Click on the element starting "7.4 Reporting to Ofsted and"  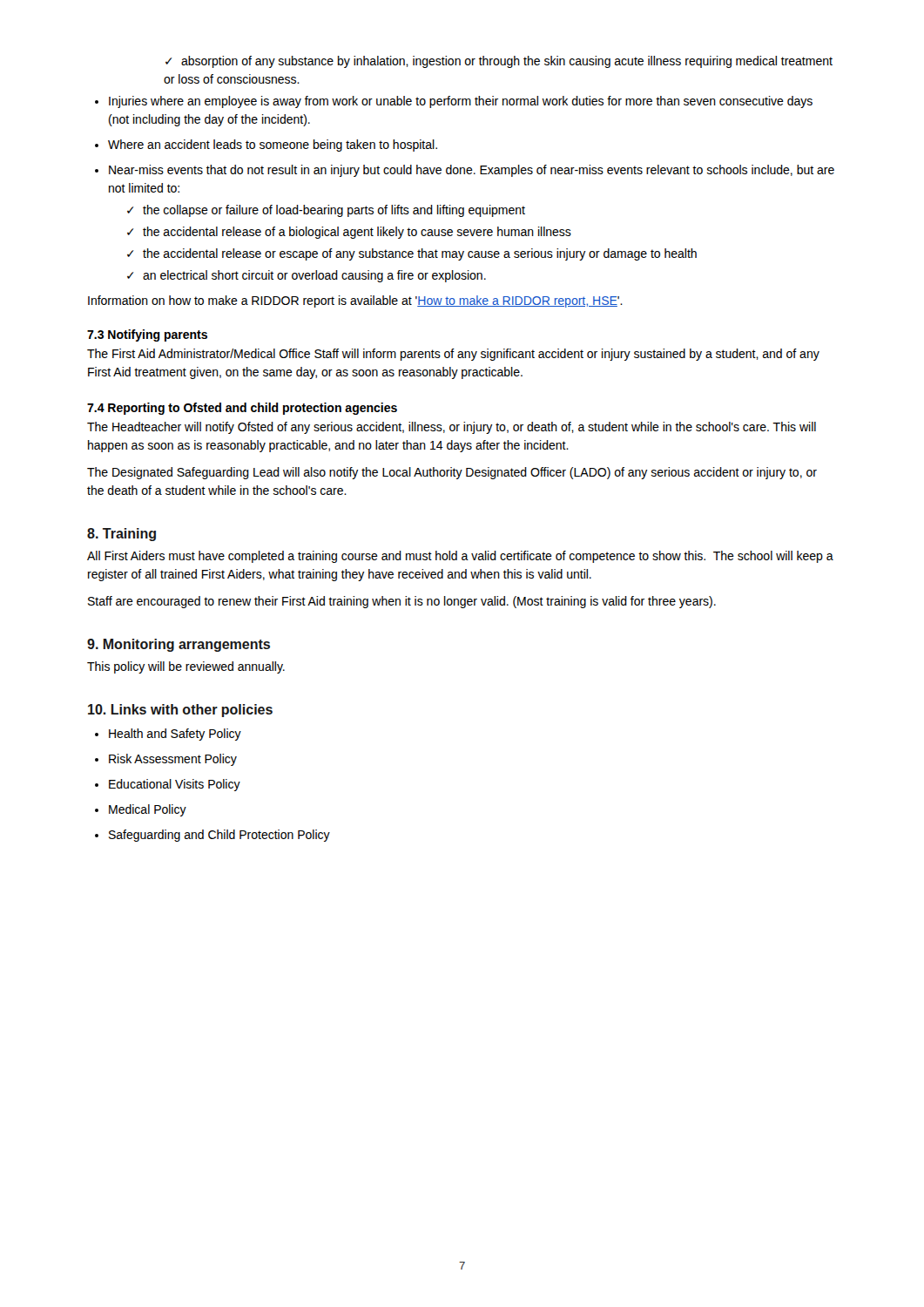pyautogui.click(x=242, y=408)
